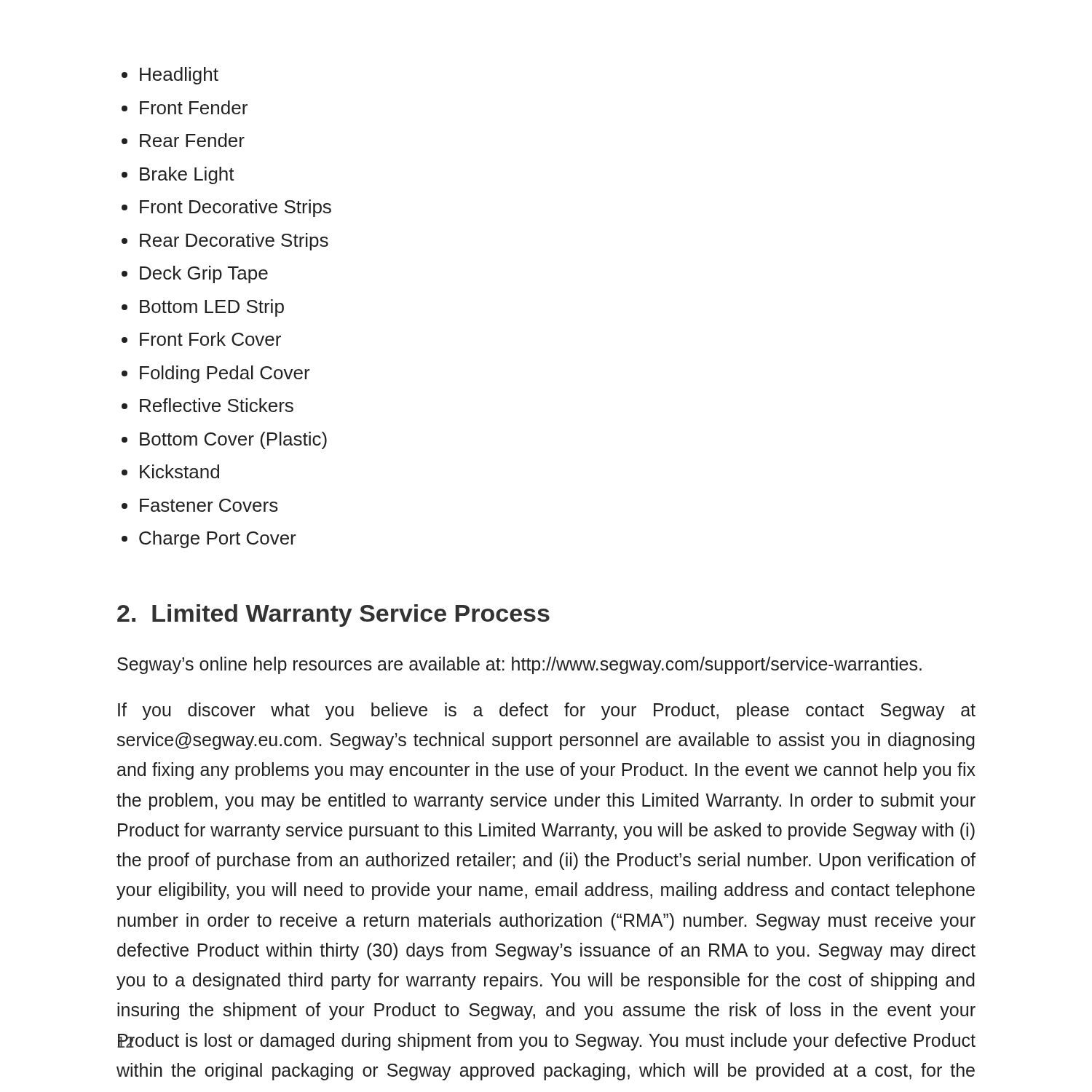Image resolution: width=1092 pixels, height=1092 pixels.
Task: Find the list item that says "Front Decorative Strips"
Action: click(x=235, y=207)
